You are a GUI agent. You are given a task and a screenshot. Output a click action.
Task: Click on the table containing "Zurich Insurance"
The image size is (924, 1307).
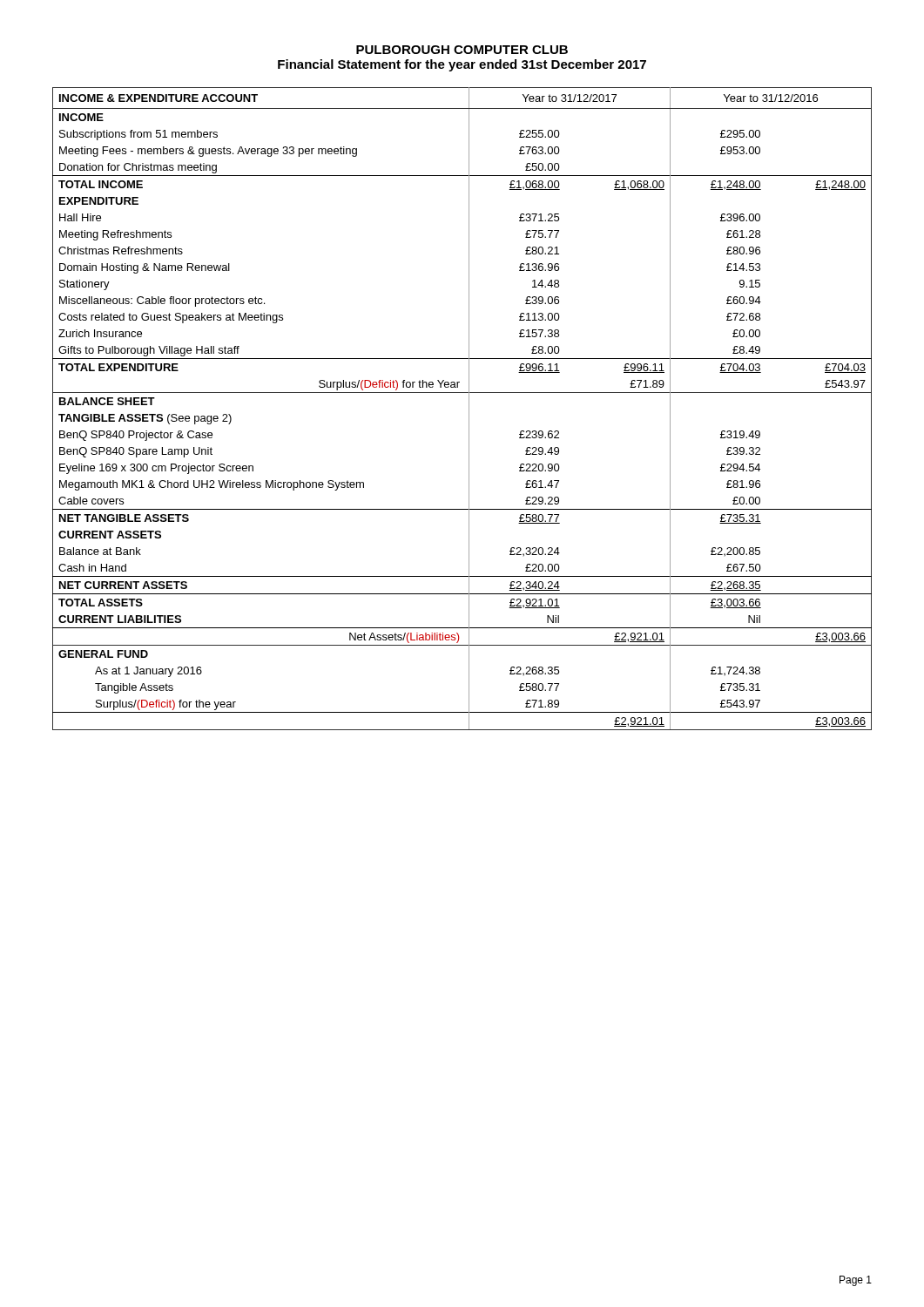pyautogui.click(x=462, y=409)
